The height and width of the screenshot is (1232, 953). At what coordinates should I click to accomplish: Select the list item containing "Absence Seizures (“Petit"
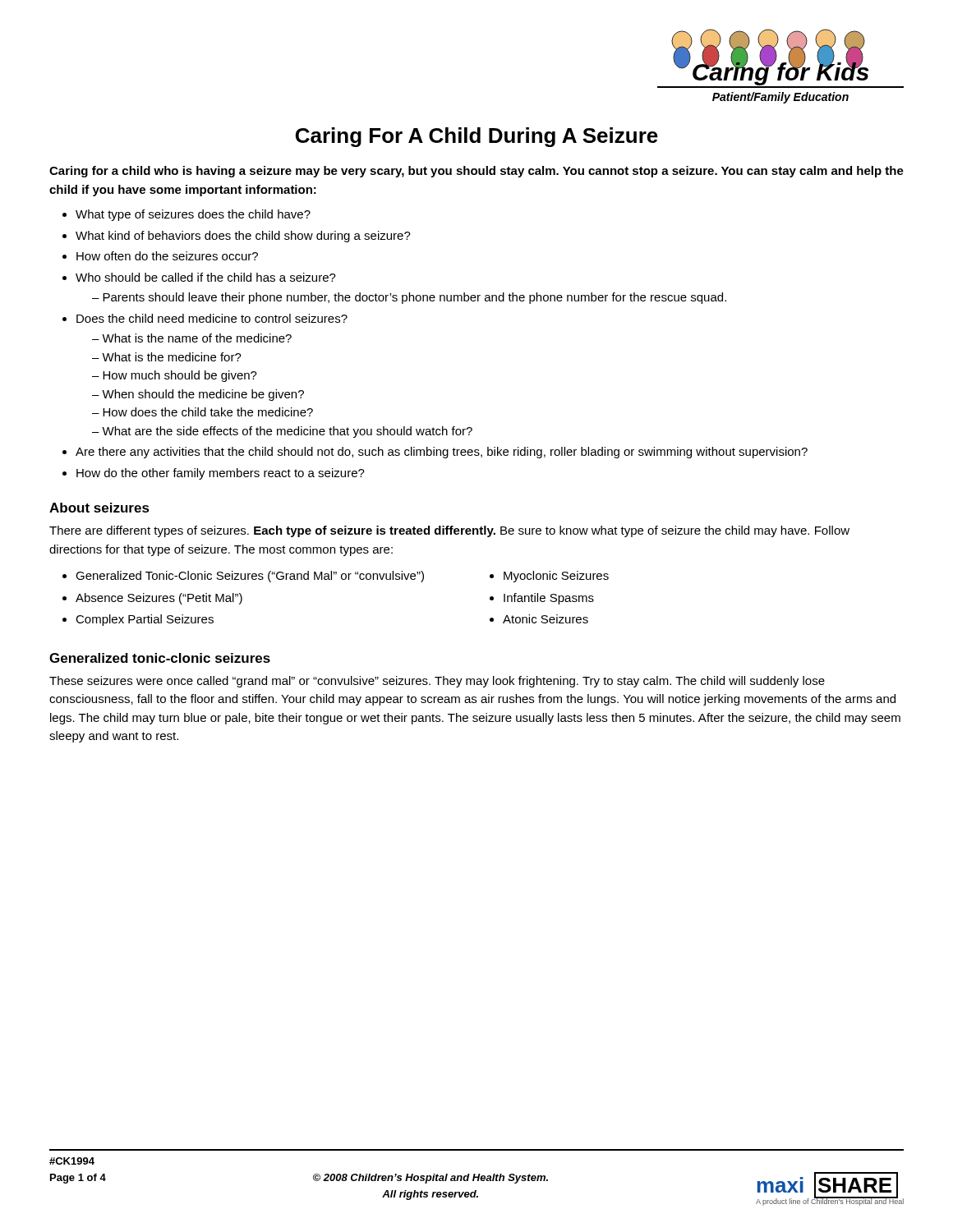159,597
